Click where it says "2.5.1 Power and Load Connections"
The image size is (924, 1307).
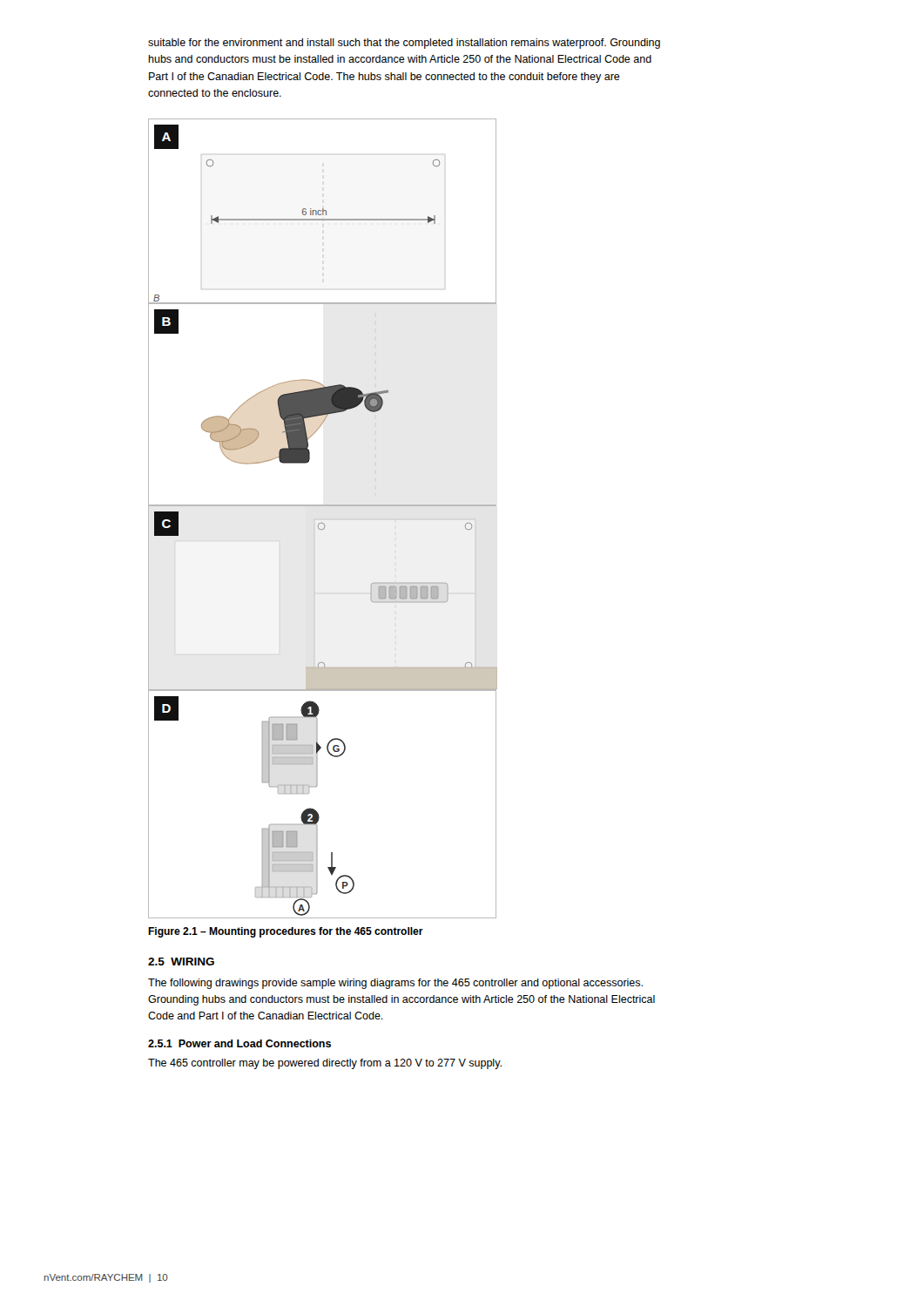240,1044
